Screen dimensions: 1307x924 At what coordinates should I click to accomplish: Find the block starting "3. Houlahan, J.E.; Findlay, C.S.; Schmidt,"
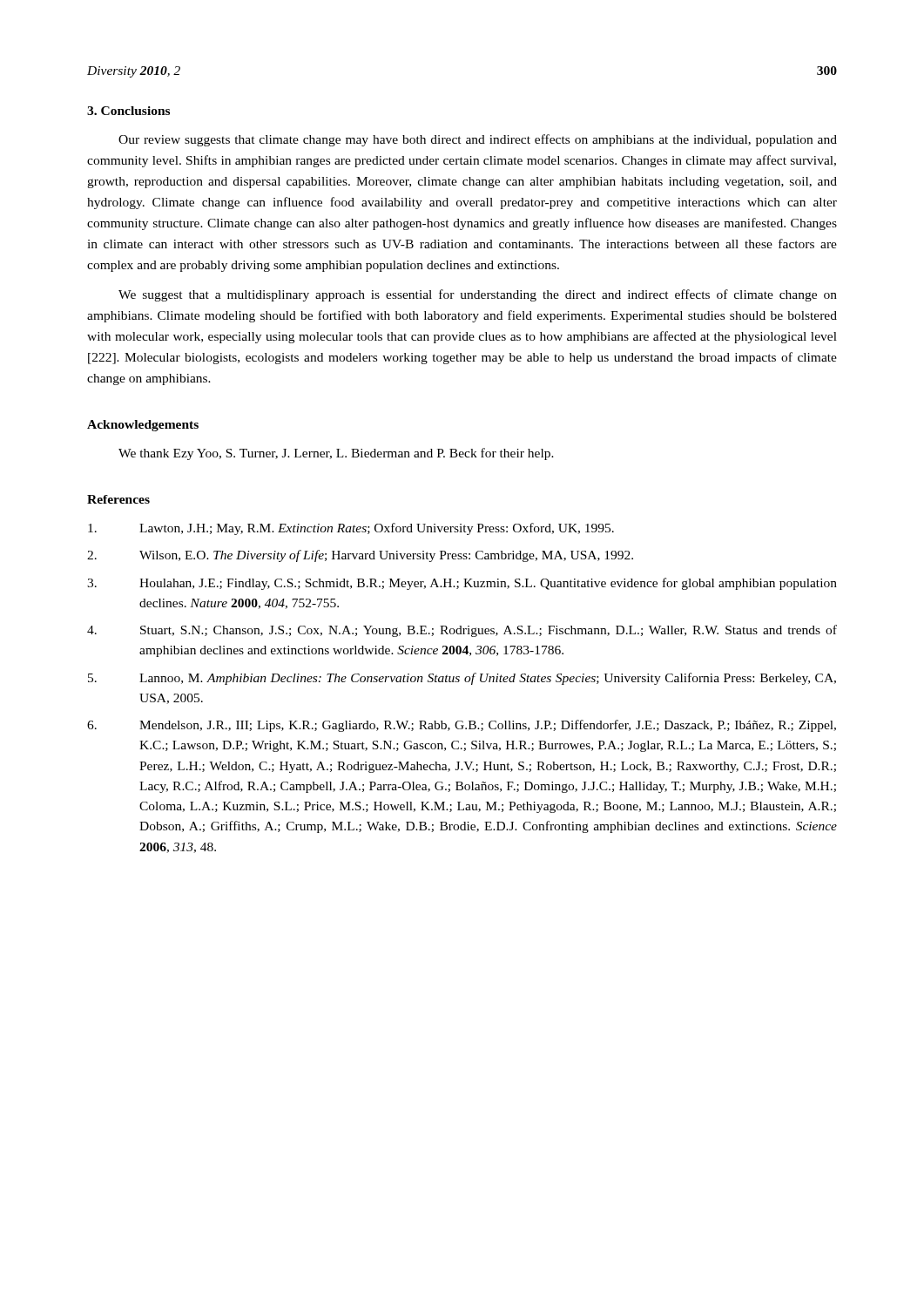[462, 592]
